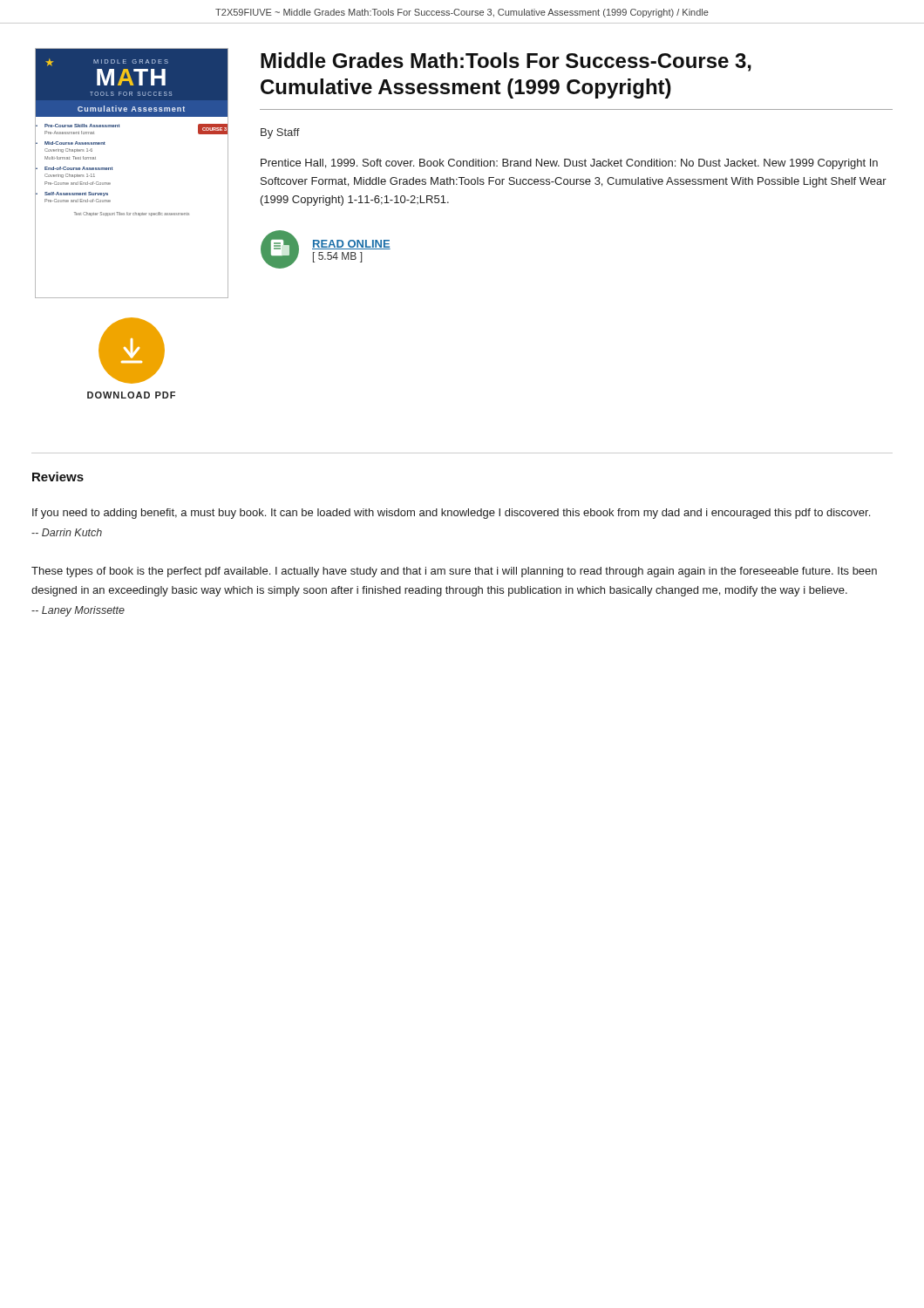The image size is (924, 1308).
Task: Select the passage starting "Middle Grades Math:Tools For Success-Course"
Action: point(506,74)
